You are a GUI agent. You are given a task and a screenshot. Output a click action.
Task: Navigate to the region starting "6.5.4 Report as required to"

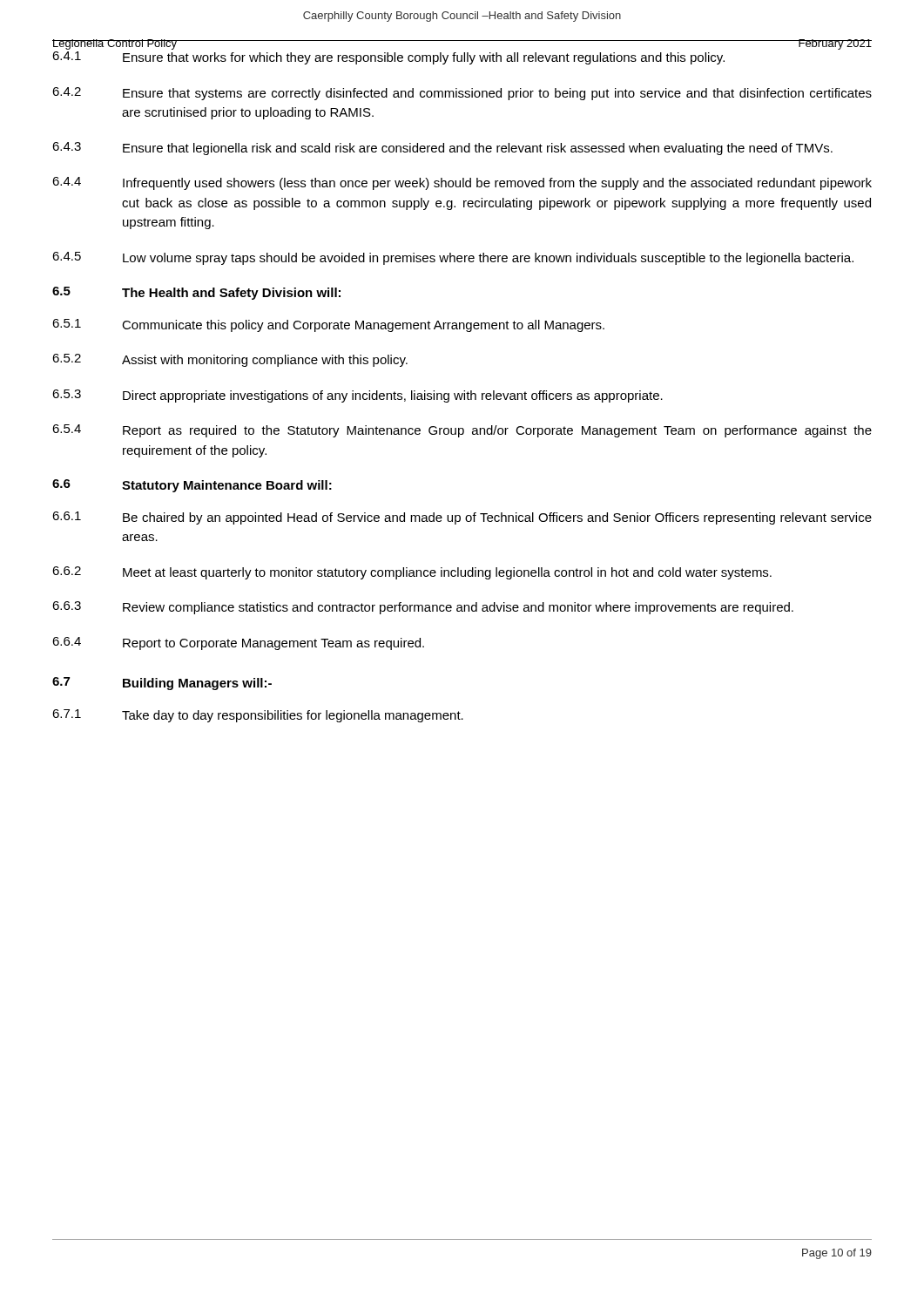[462, 440]
